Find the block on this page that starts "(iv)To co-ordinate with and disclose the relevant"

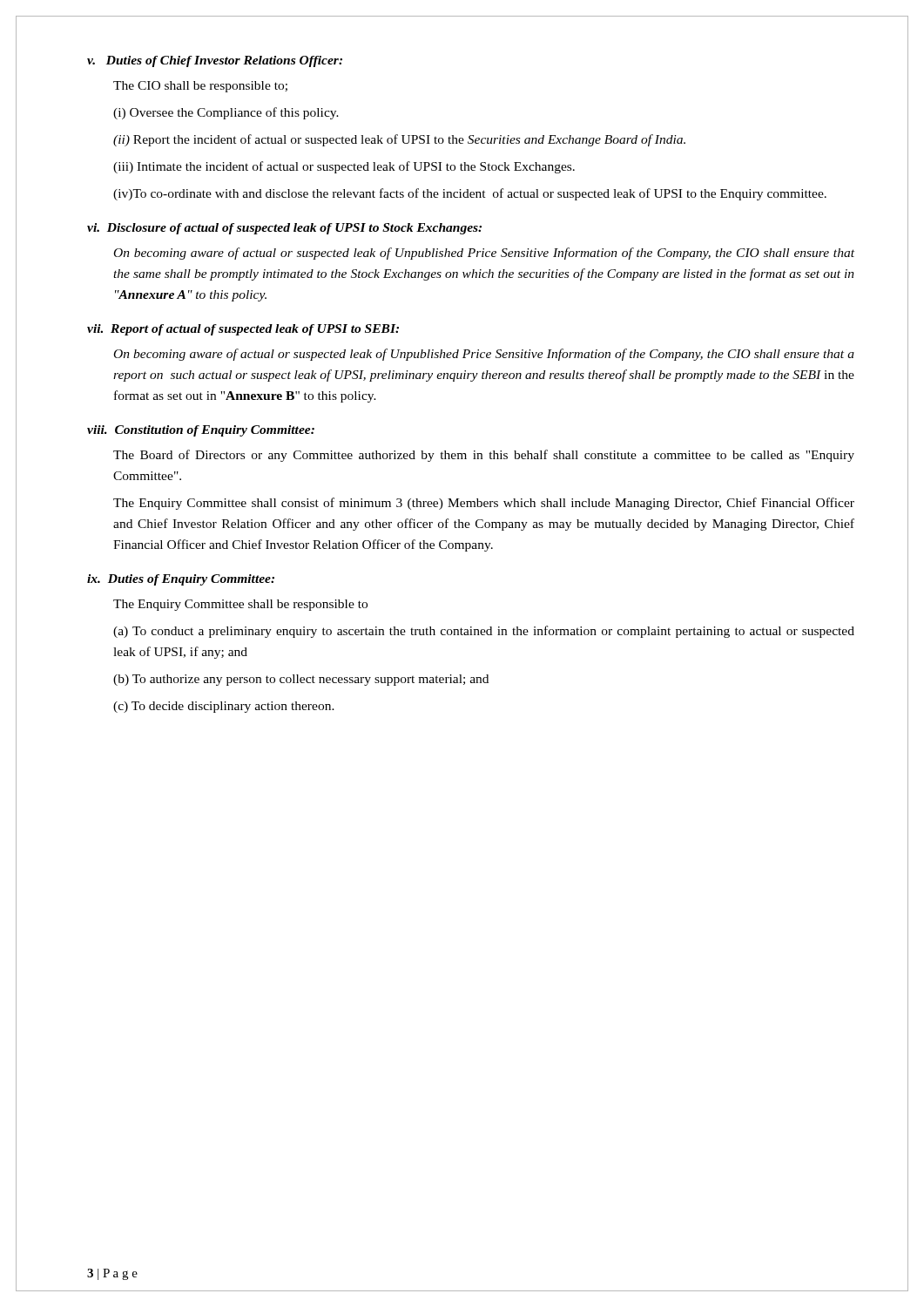click(470, 193)
